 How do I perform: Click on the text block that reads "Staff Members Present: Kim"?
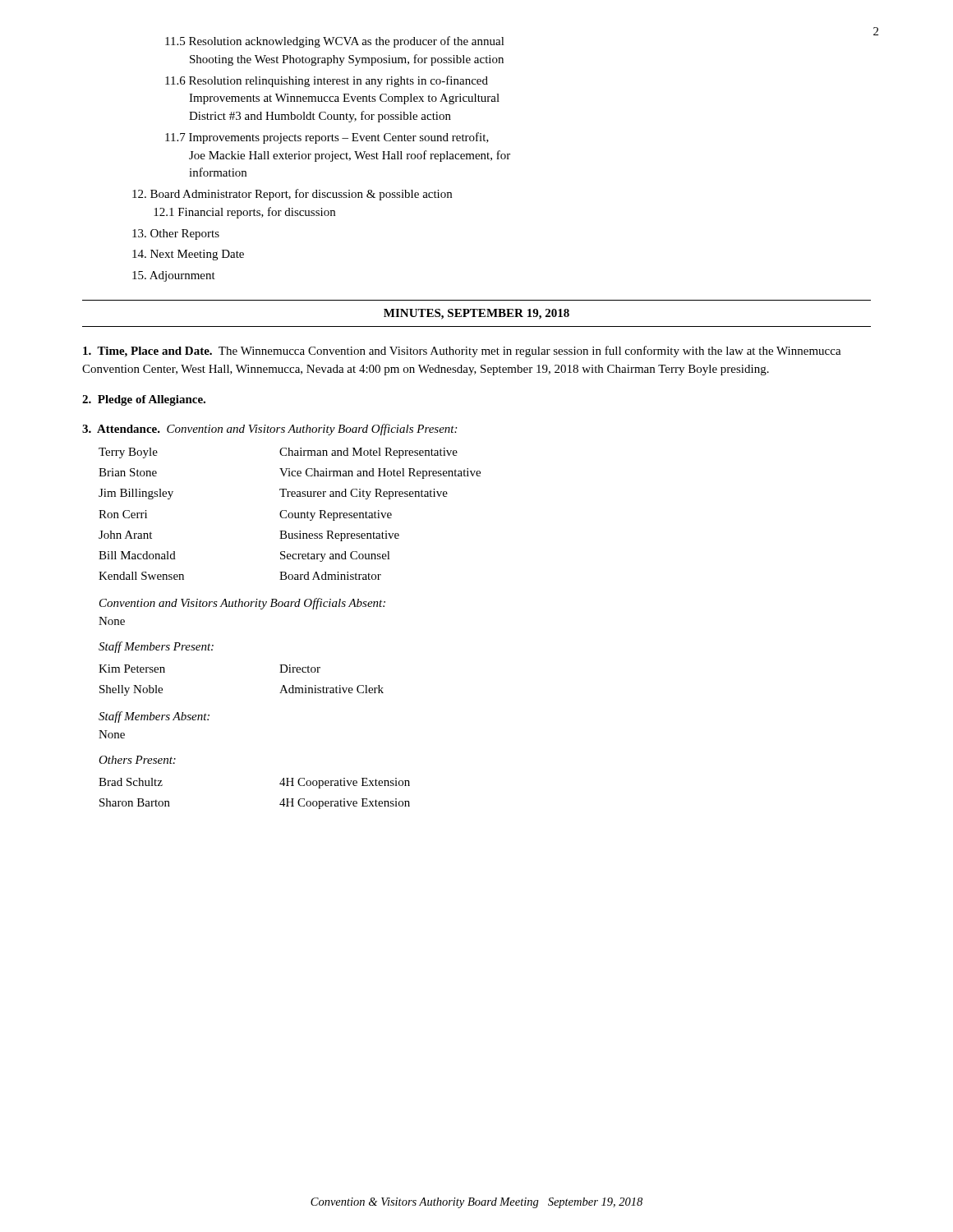tap(156, 647)
